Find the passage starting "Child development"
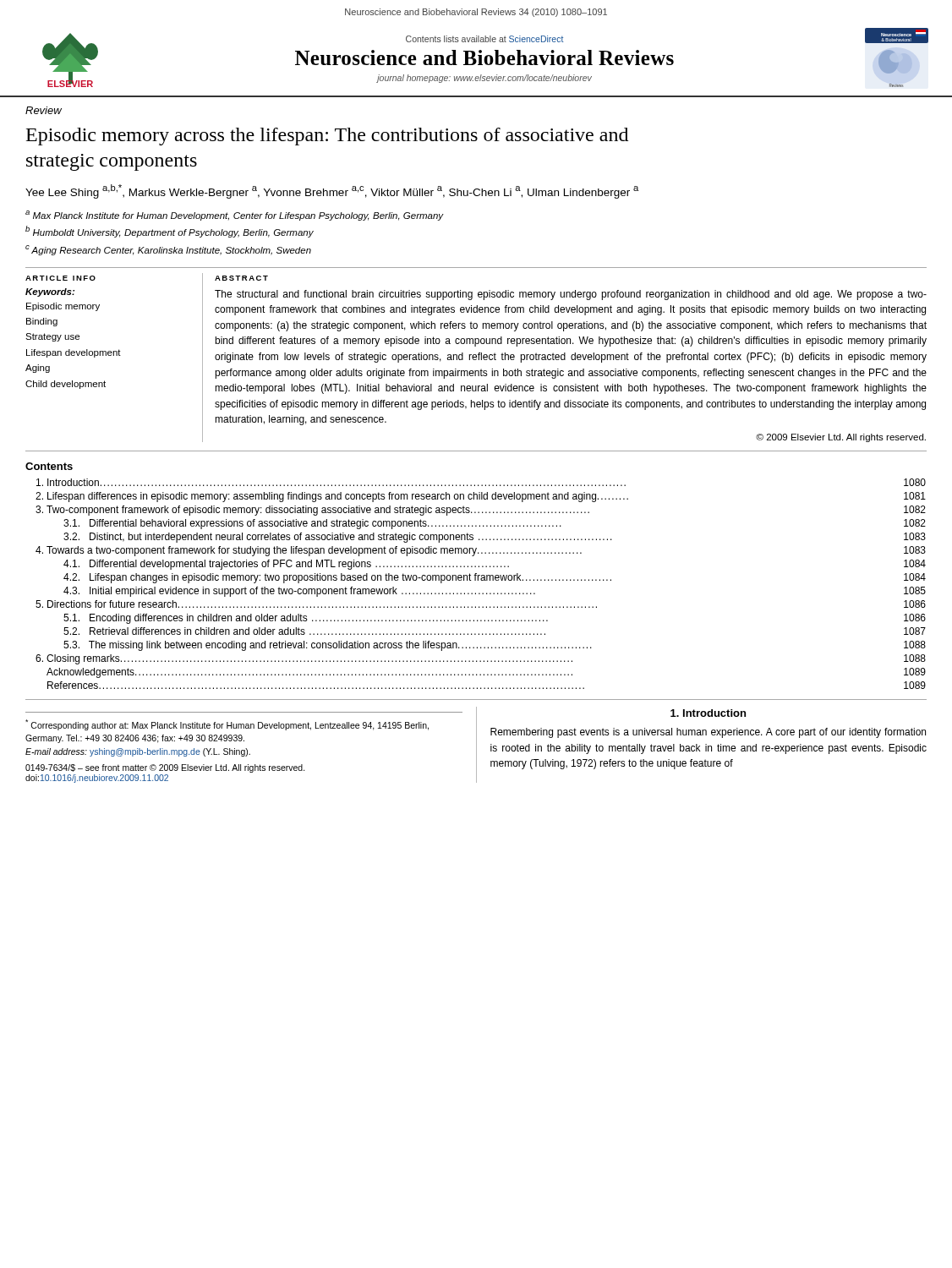Screen dimensions: 1268x952 (66, 383)
